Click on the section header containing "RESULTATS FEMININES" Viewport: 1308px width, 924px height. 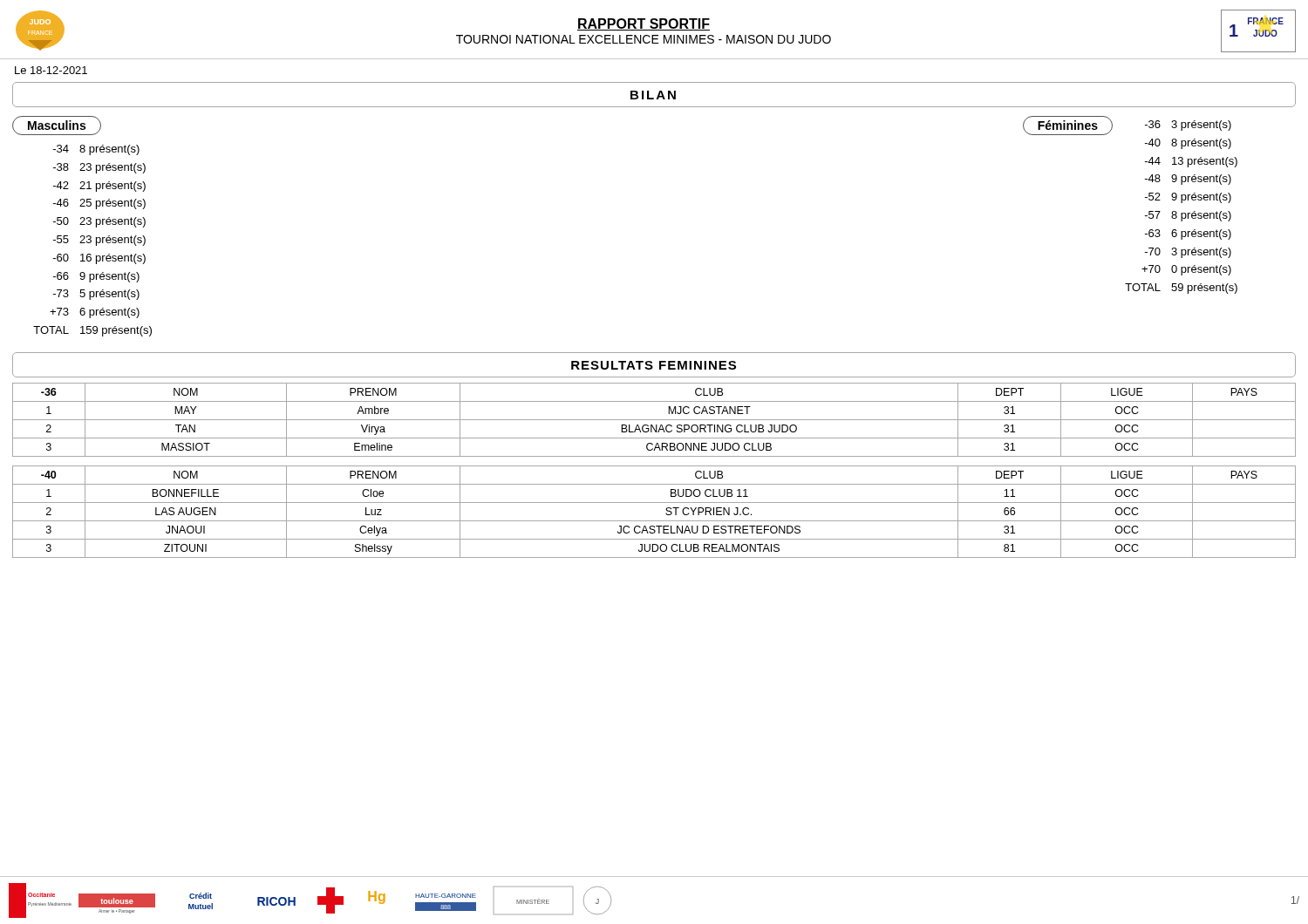pos(654,365)
